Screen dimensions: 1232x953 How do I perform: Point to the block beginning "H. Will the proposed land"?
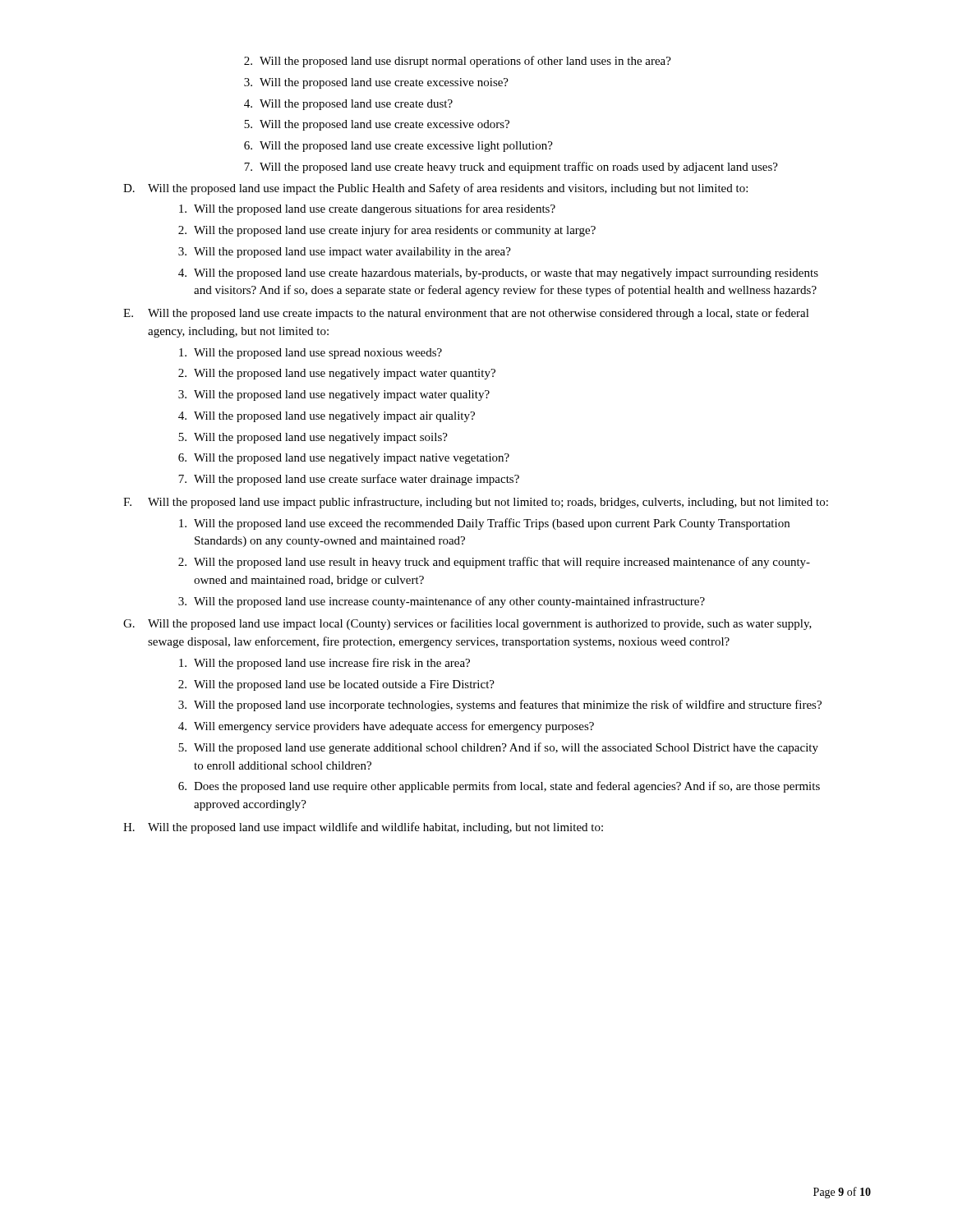[x=476, y=828]
